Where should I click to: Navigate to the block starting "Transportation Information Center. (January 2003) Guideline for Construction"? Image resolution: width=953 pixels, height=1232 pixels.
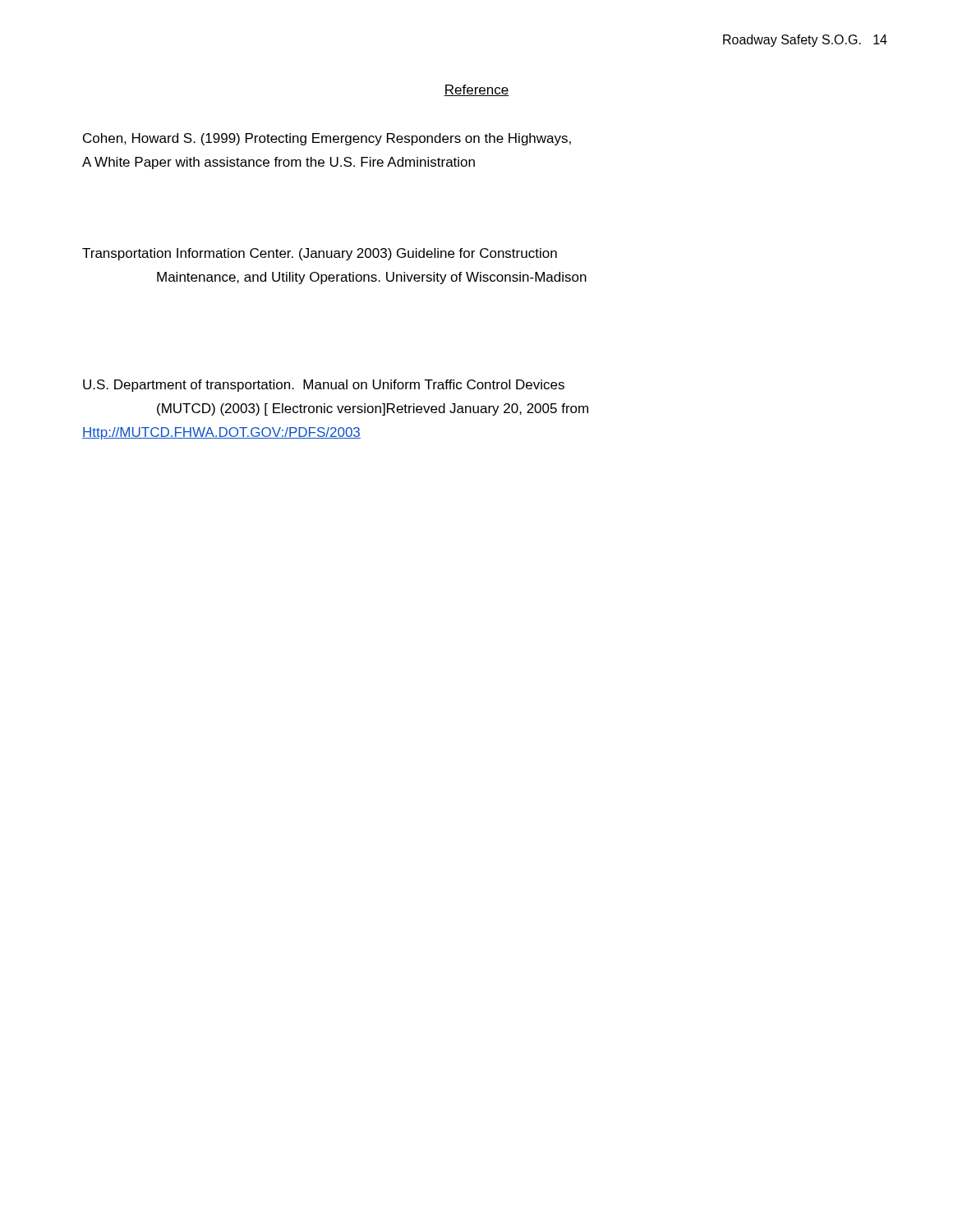335,265
